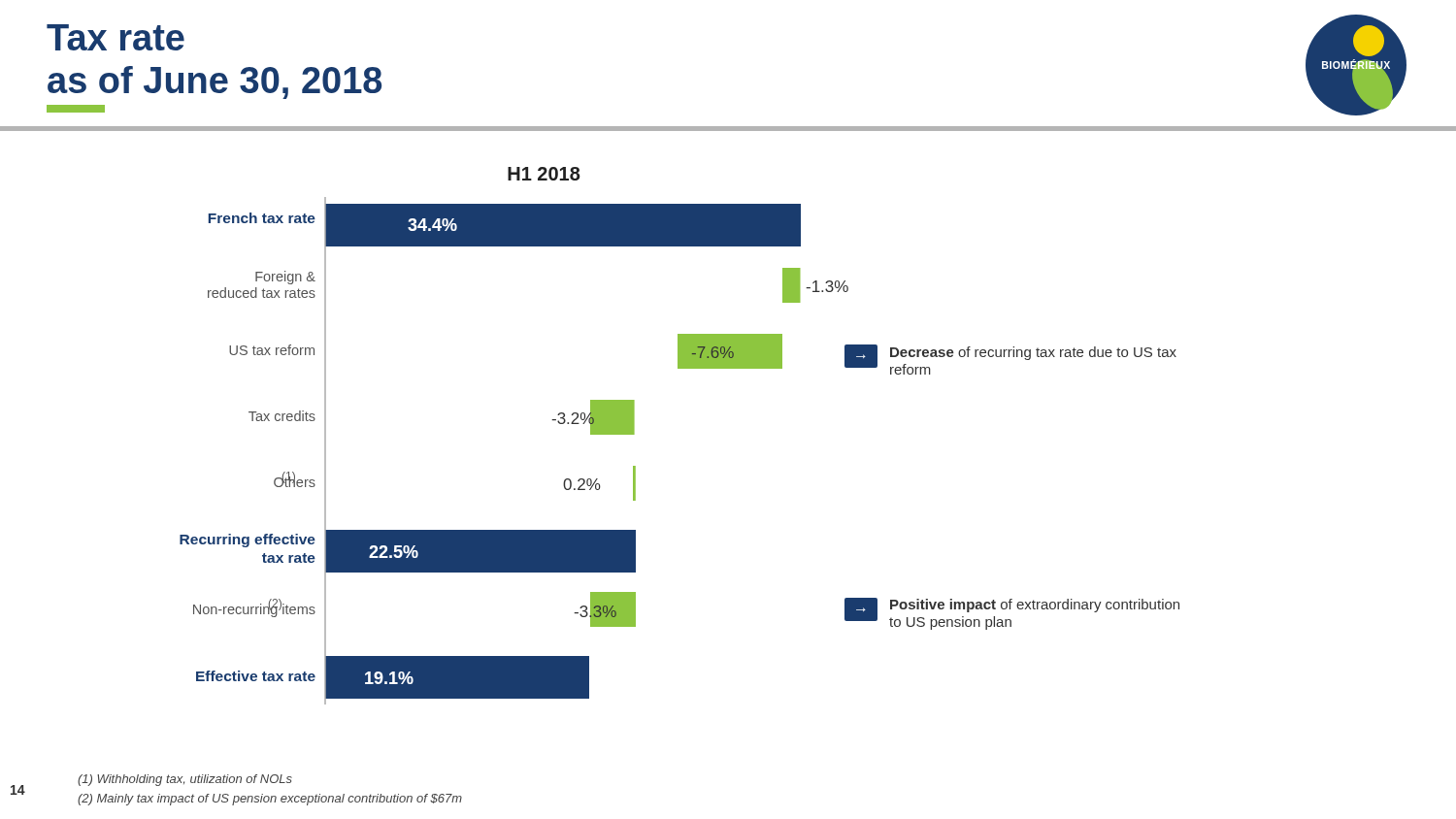Find the waterfall chart
Screen dimensions: 819x1456
click(x=728, y=447)
